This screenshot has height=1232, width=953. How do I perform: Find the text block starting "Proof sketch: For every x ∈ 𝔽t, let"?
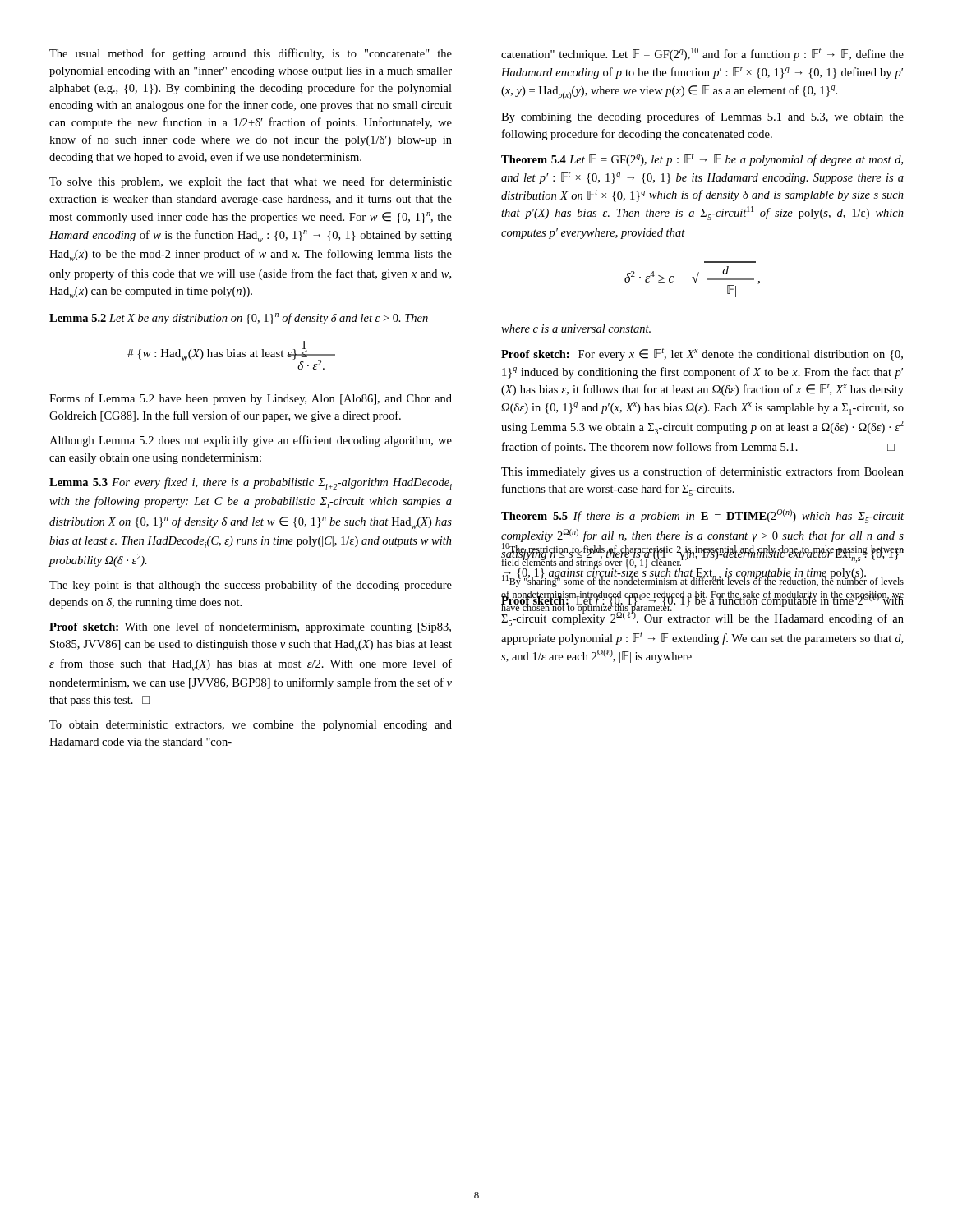(x=702, y=400)
